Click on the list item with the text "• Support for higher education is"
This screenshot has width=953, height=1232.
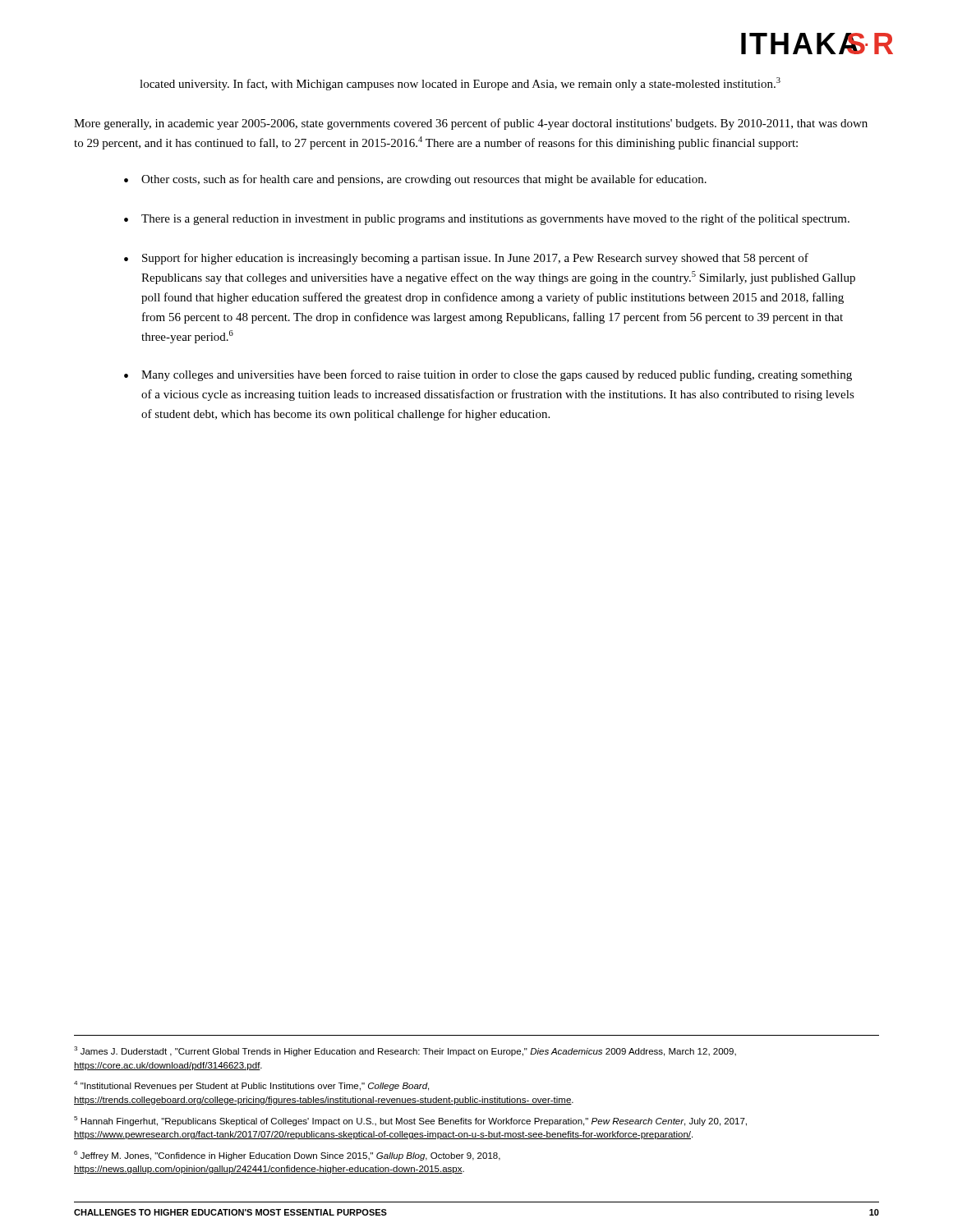pos(493,298)
